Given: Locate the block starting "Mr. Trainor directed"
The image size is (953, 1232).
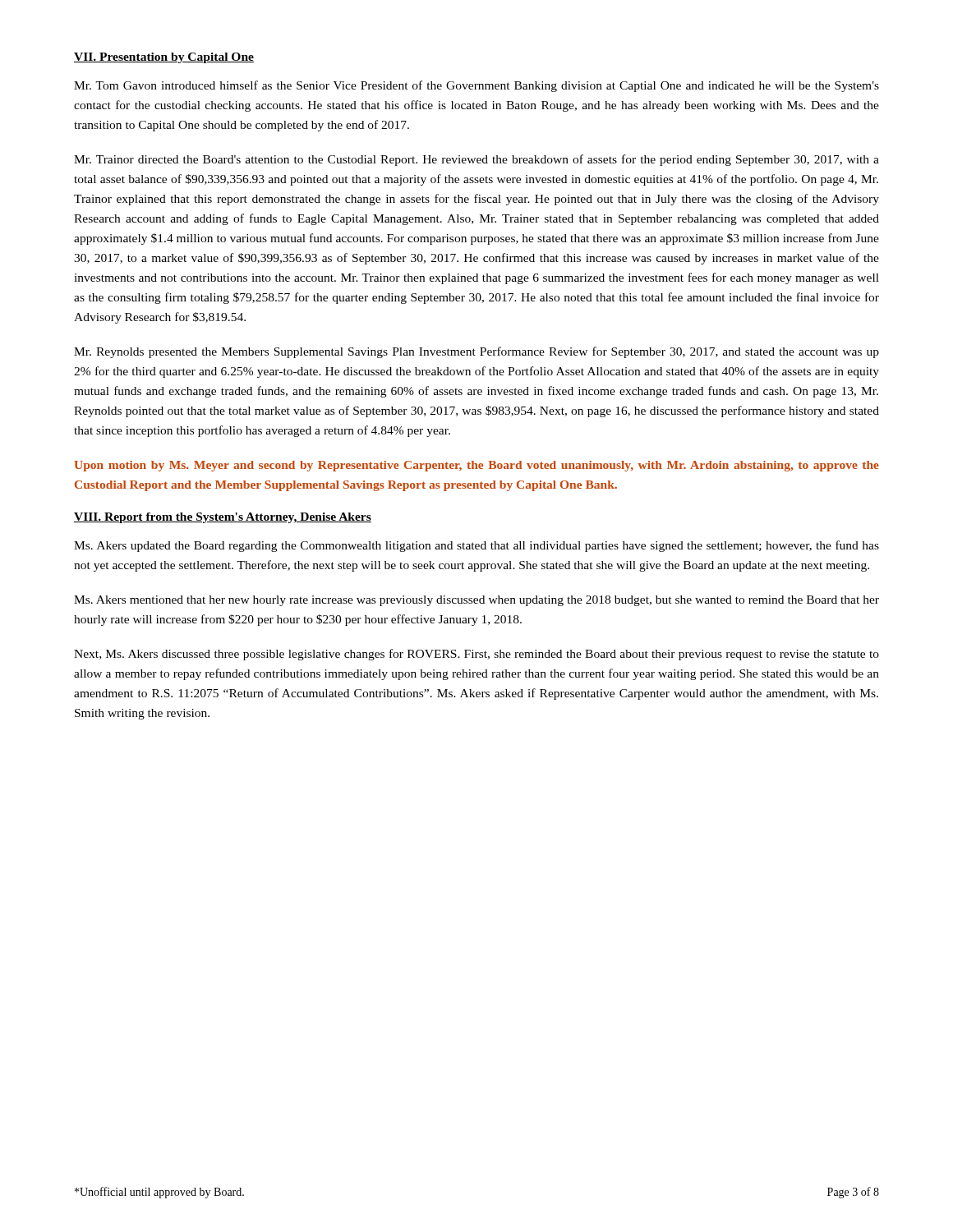Looking at the screenshot, I should pos(476,238).
